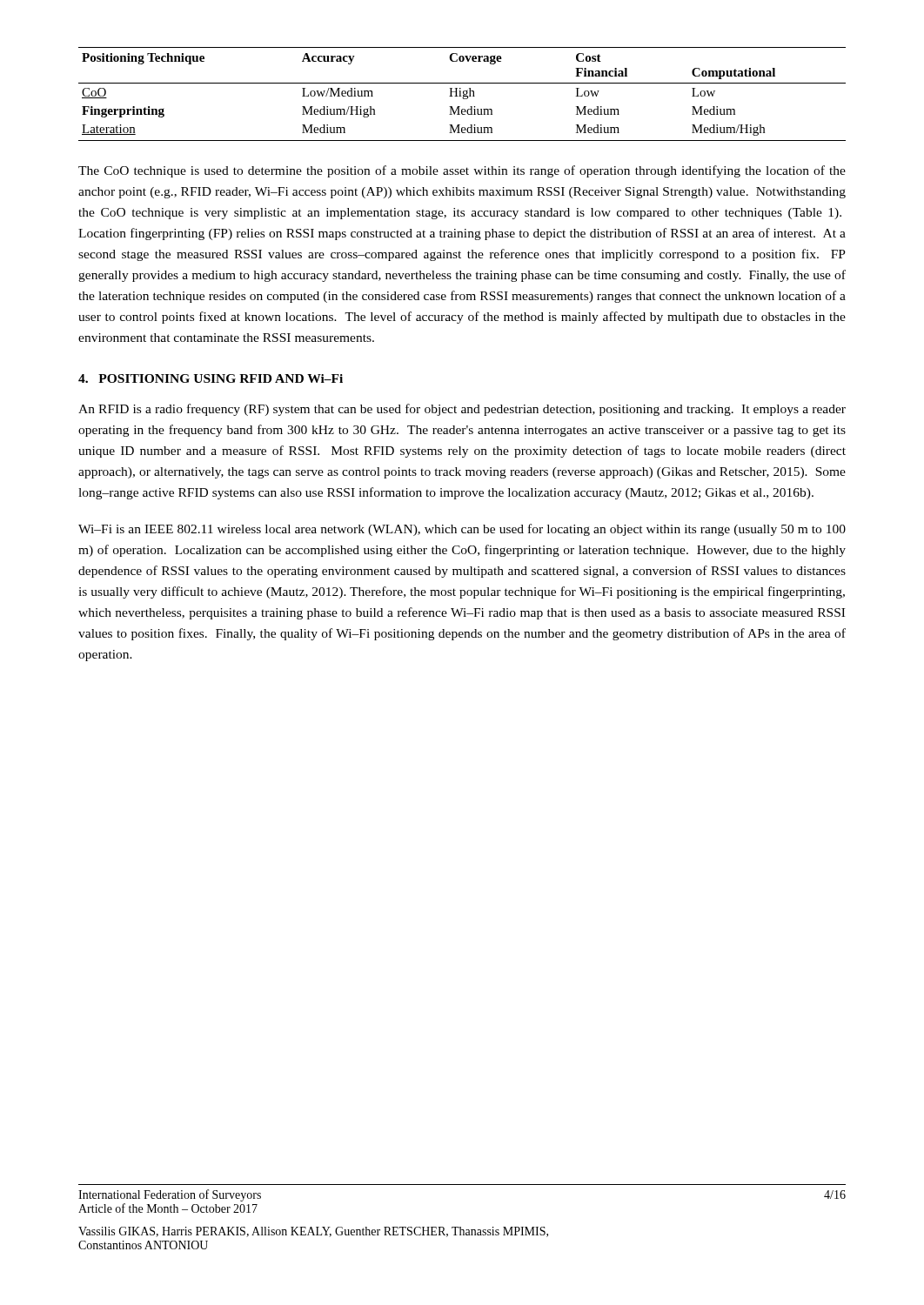Locate the element starting "The CoO technique"

(462, 254)
